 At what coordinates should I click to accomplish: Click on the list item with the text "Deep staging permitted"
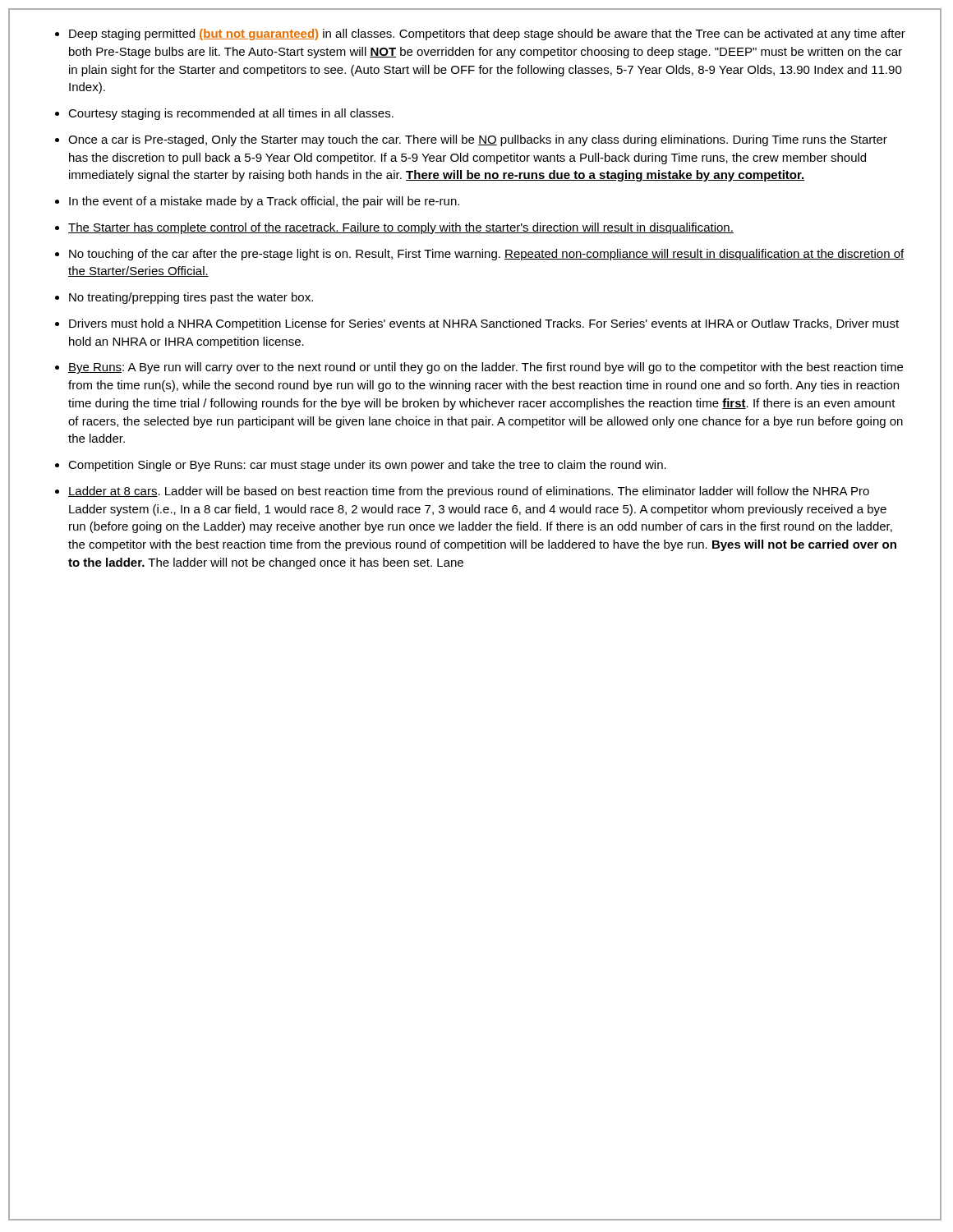[x=487, y=60]
